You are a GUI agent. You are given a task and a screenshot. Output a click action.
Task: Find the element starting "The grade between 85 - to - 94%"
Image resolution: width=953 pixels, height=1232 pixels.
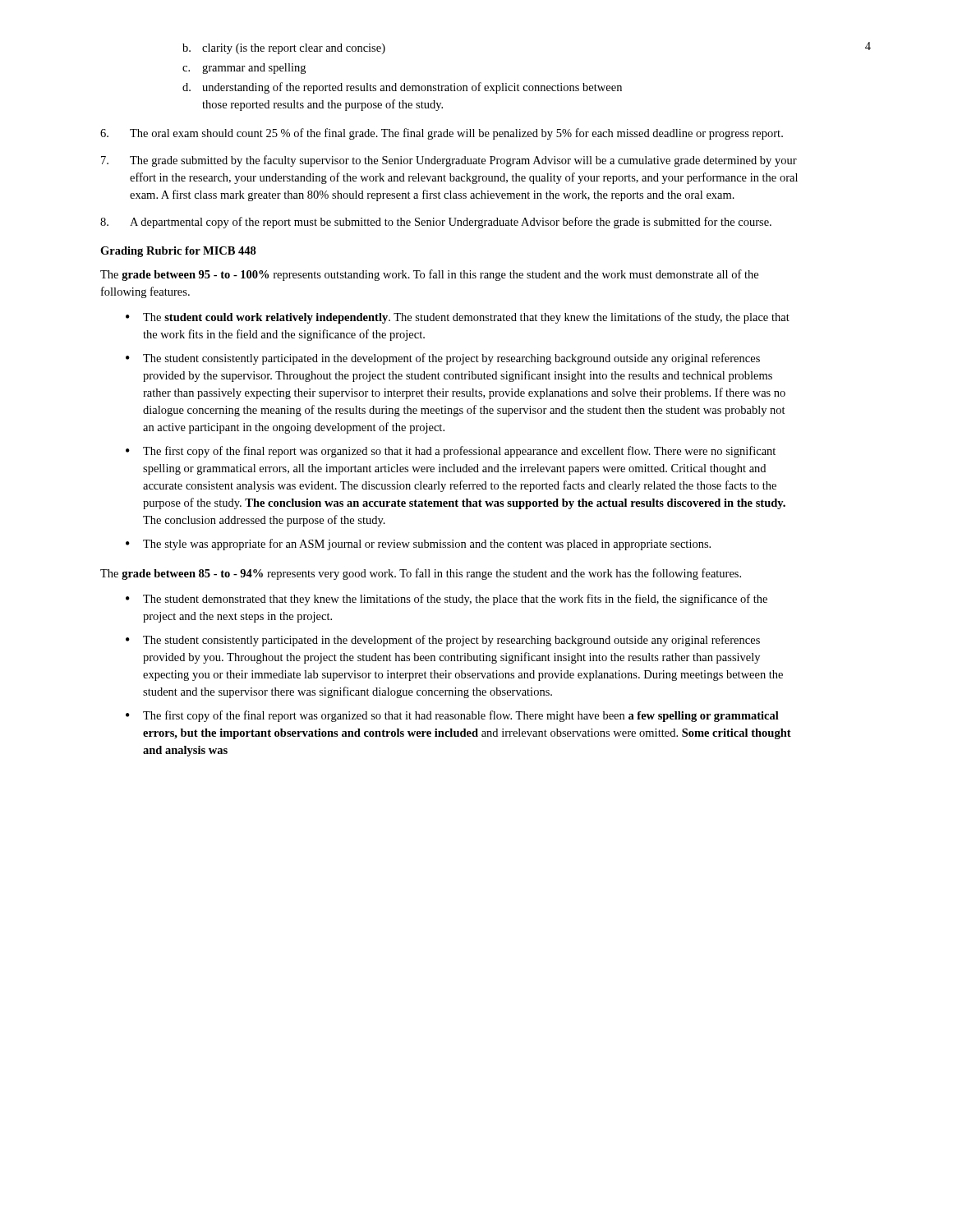point(421,573)
